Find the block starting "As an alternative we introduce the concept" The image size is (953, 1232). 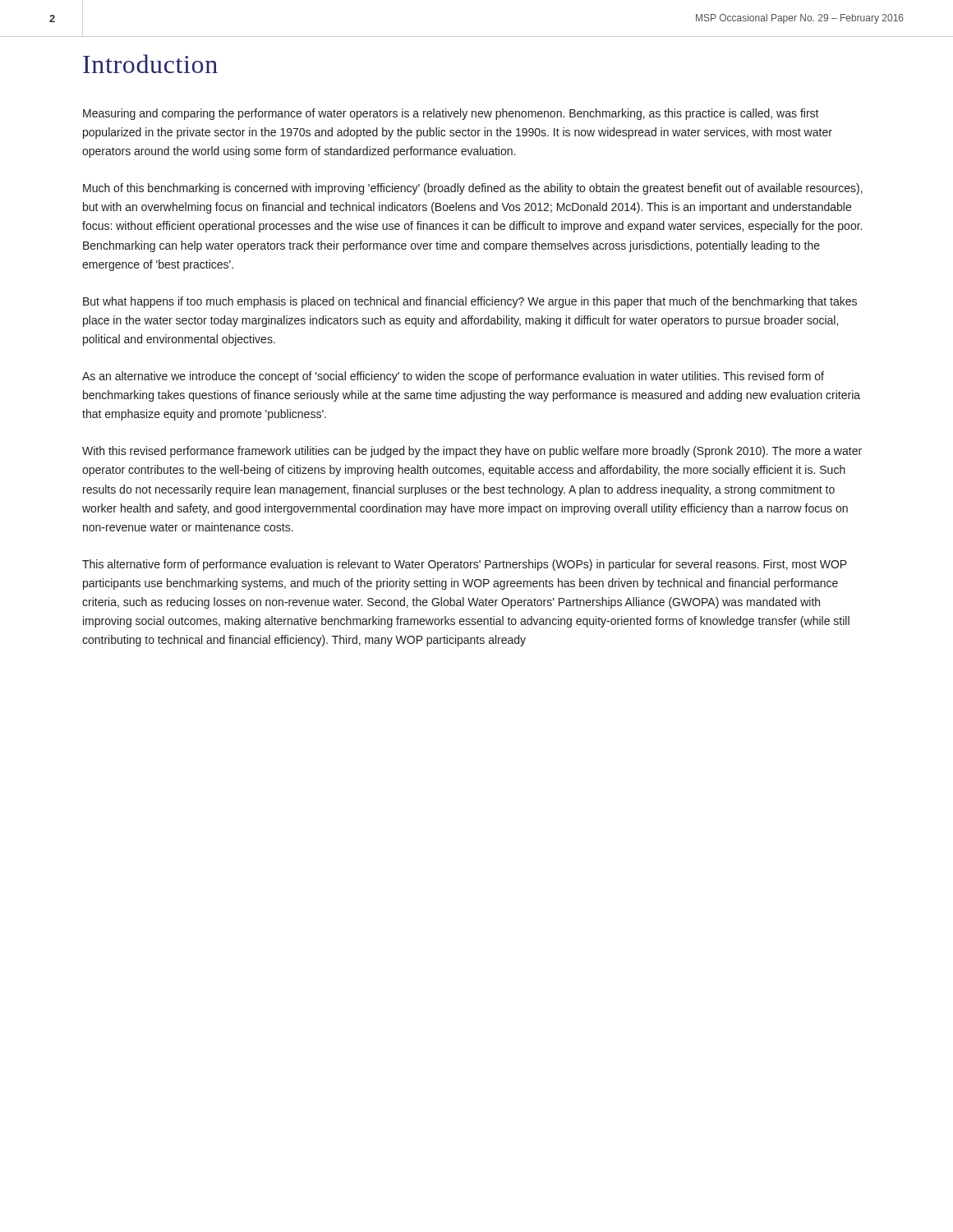point(476,396)
